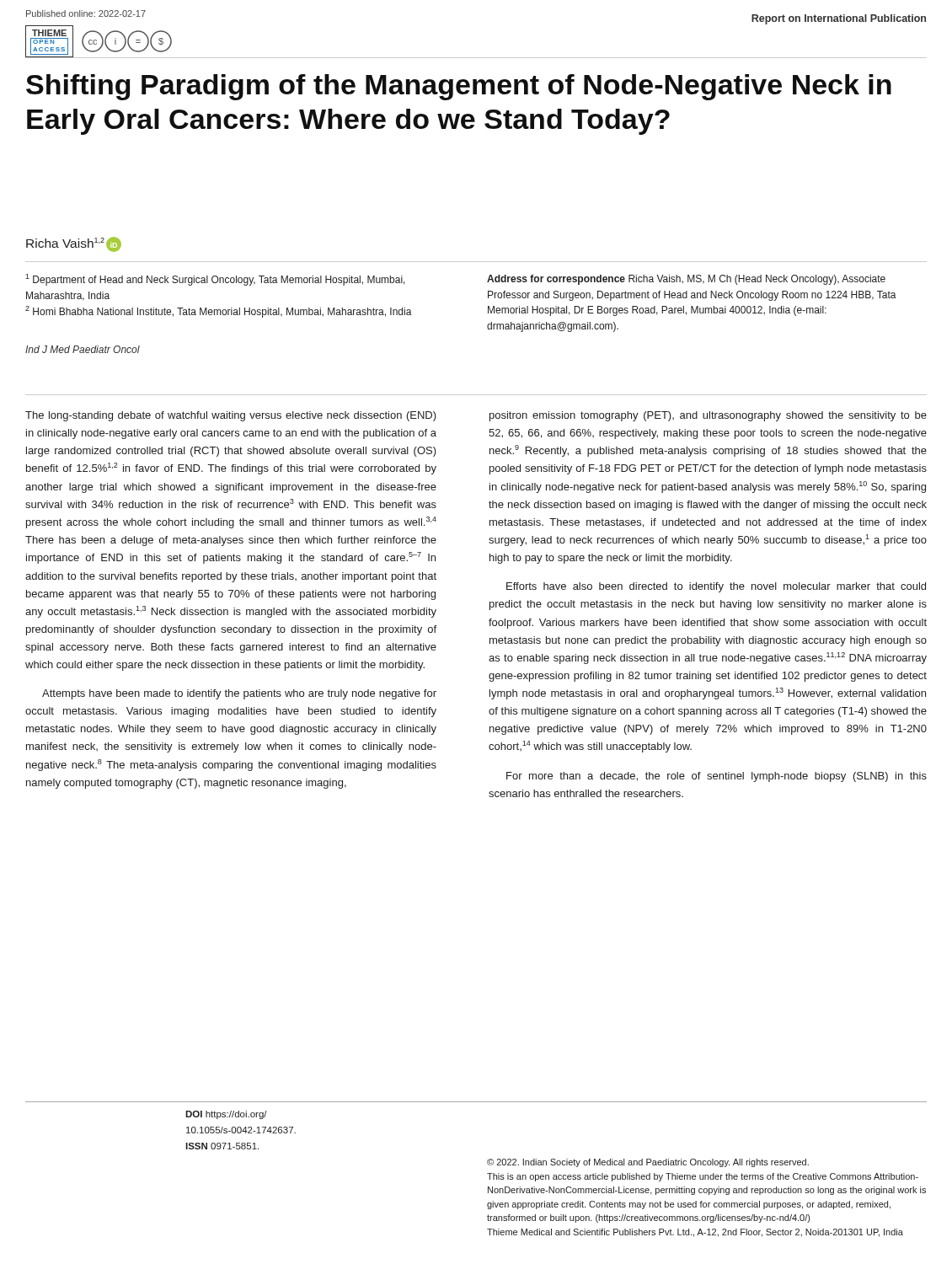Point to the text starting "© 2022. Indian Society of"
This screenshot has width=952, height=1264.
point(707,1197)
